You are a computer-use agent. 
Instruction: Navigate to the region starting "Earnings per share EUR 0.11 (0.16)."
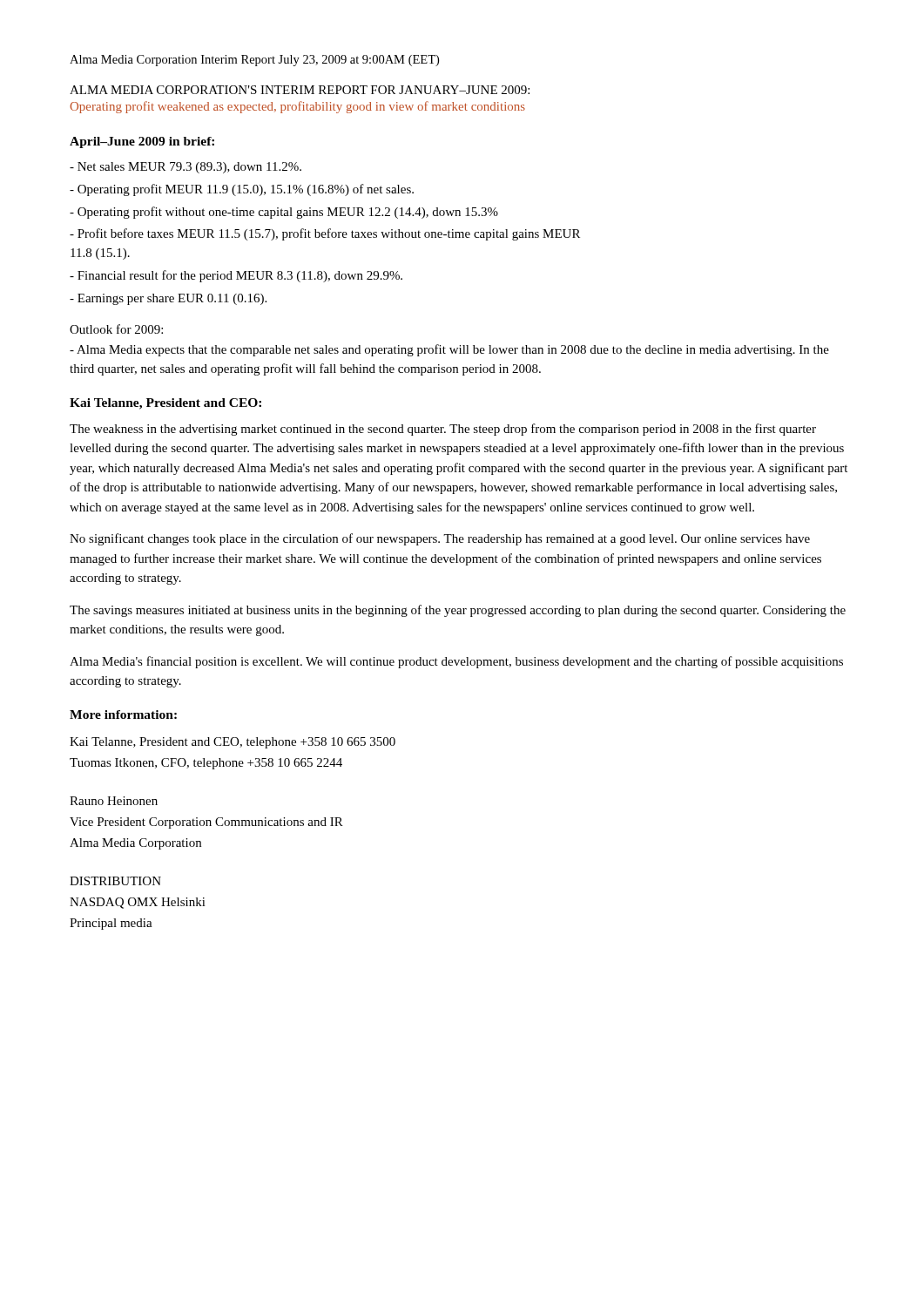click(x=169, y=298)
